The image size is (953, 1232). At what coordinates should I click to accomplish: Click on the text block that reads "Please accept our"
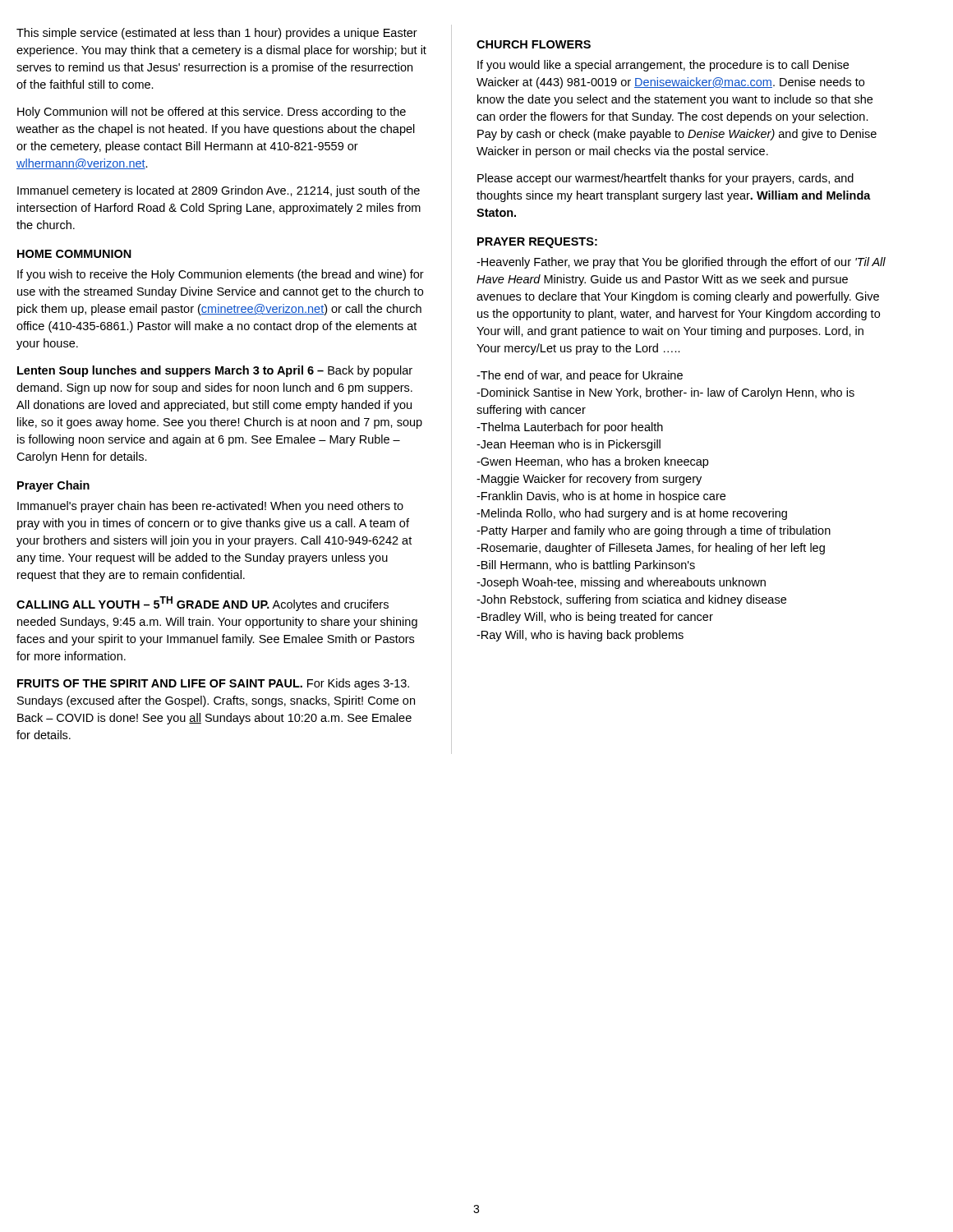[682, 196]
